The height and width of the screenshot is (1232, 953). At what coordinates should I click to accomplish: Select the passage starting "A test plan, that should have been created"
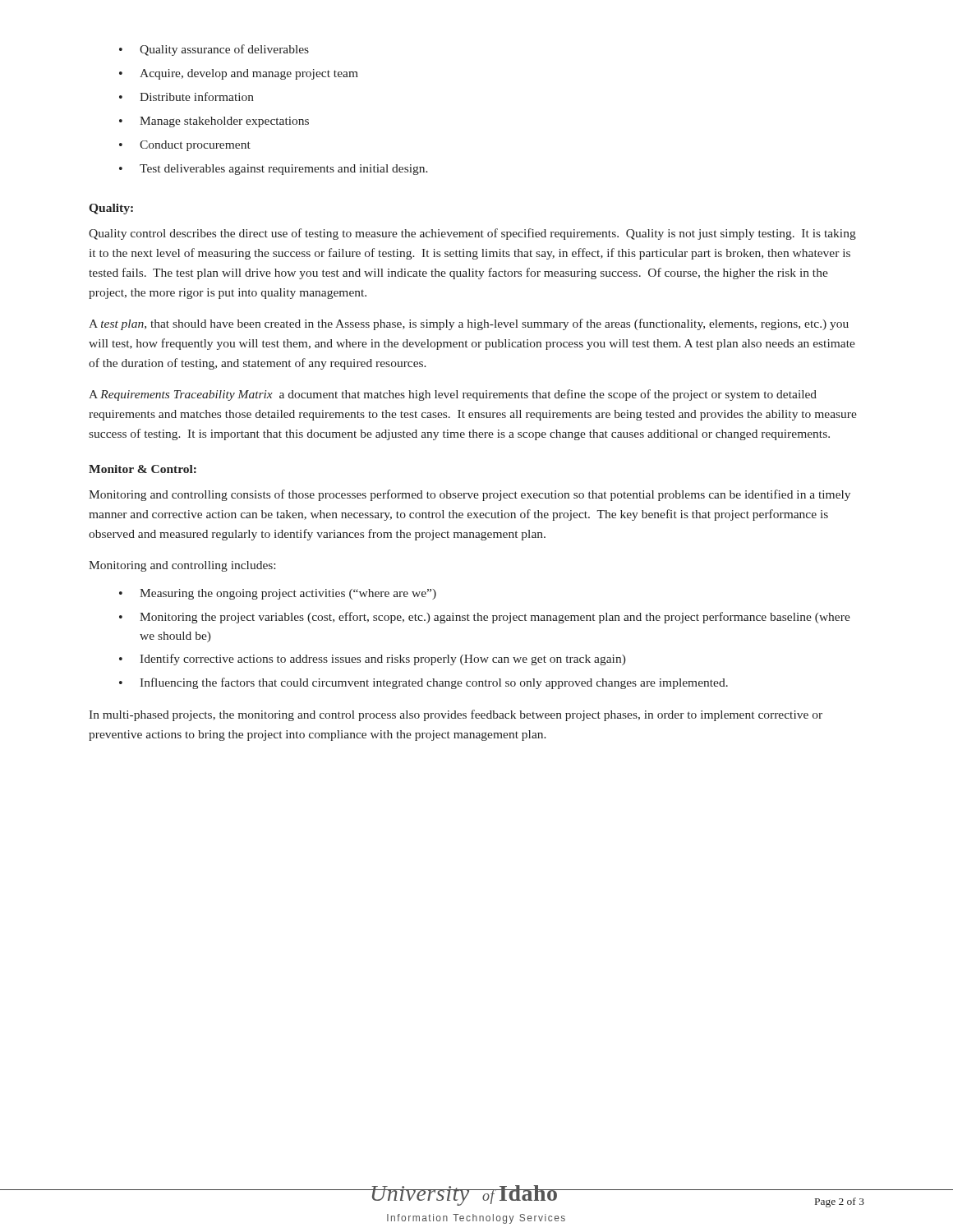(x=472, y=343)
